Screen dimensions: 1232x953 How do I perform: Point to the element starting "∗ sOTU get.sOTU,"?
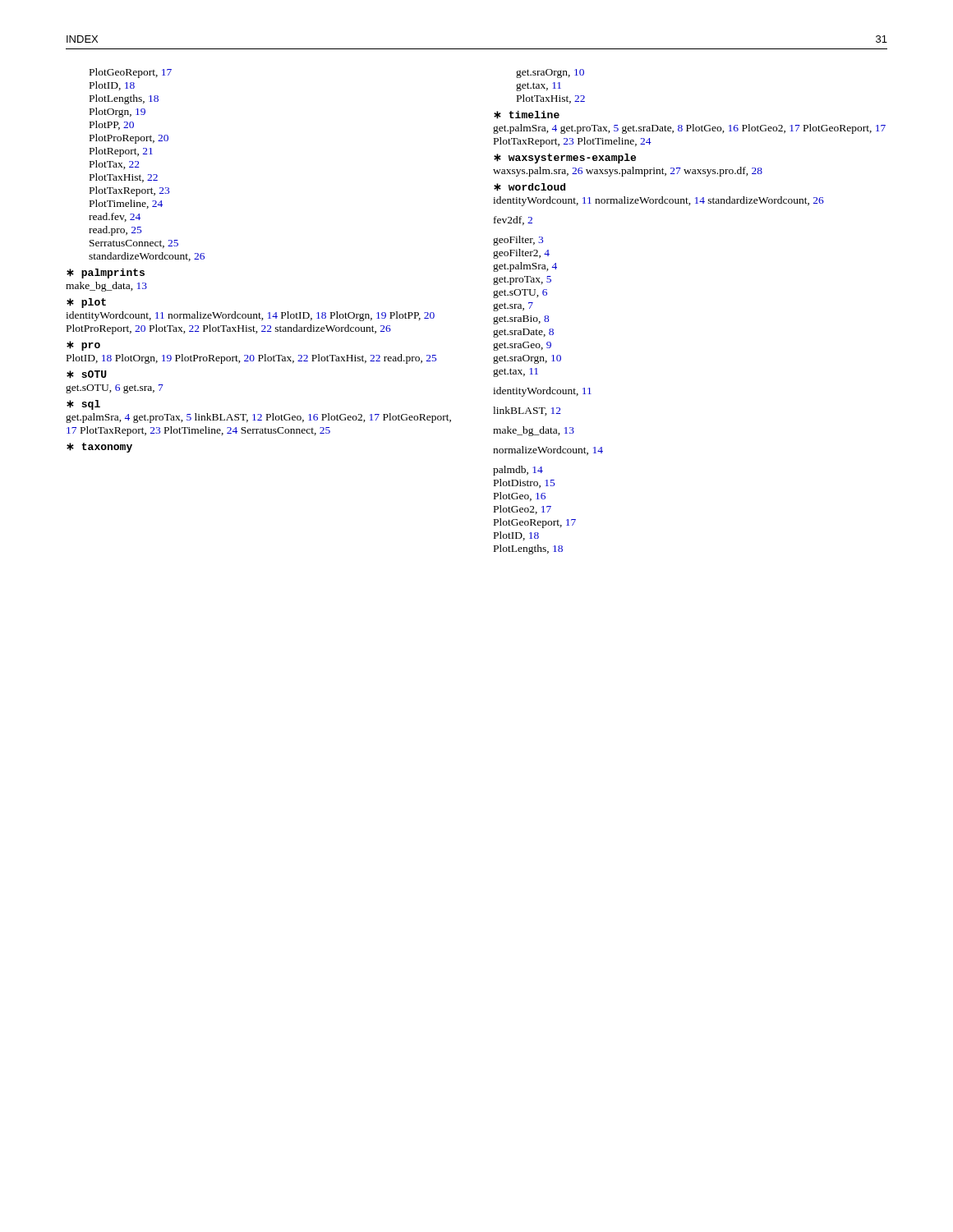(x=115, y=381)
